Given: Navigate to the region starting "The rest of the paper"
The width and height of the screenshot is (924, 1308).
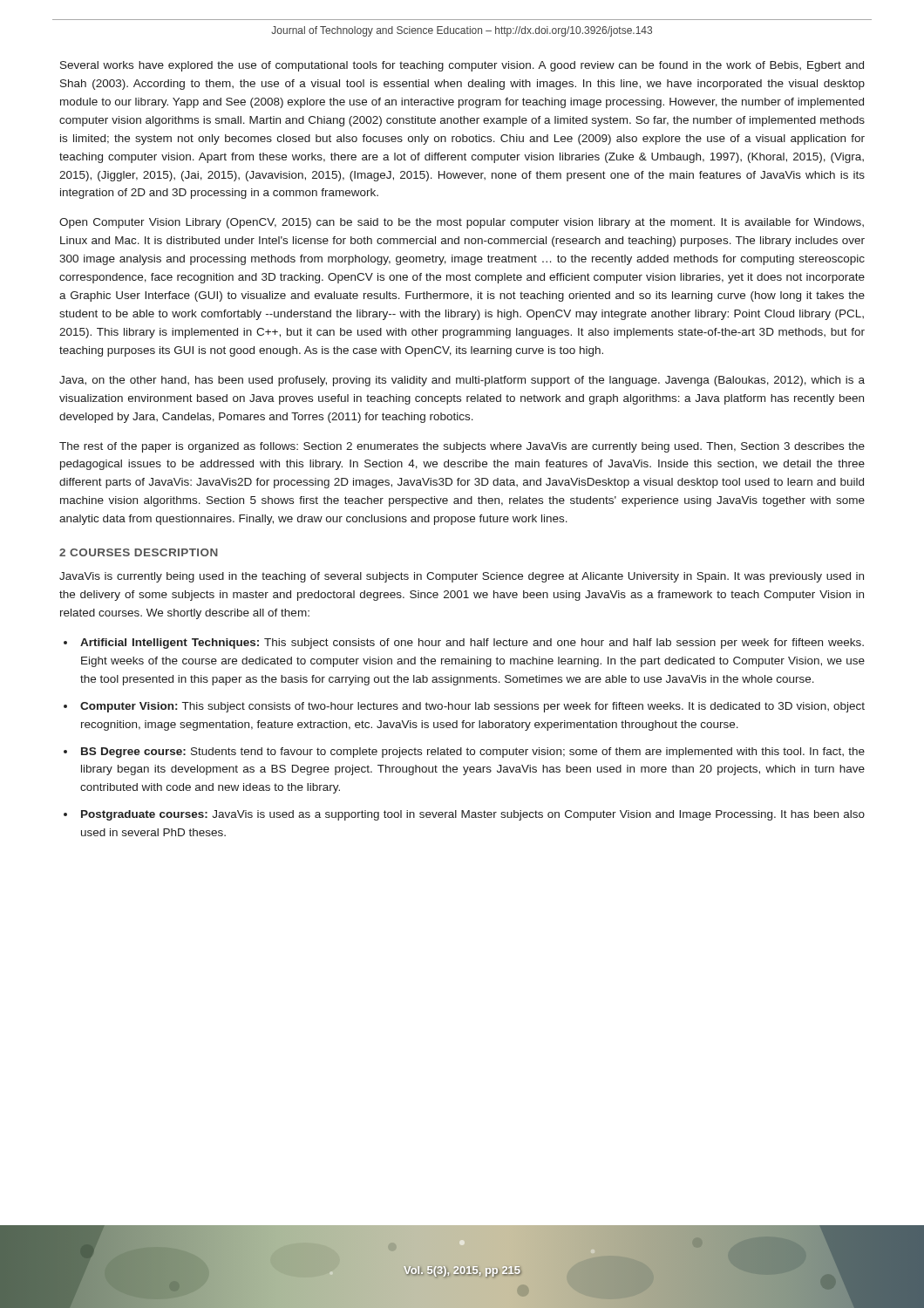Looking at the screenshot, I should tap(462, 482).
